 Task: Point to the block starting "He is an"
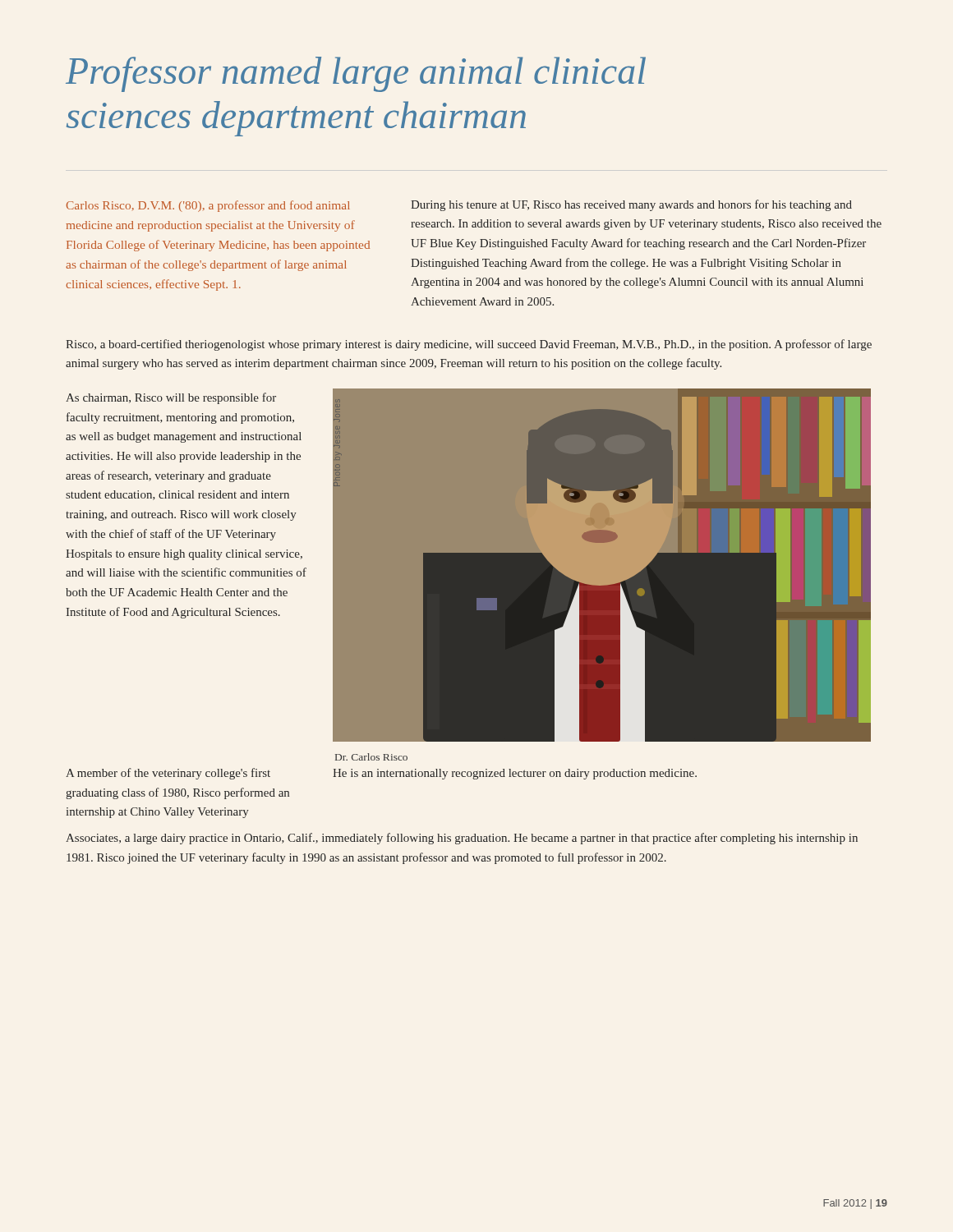(x=515, y=773)
